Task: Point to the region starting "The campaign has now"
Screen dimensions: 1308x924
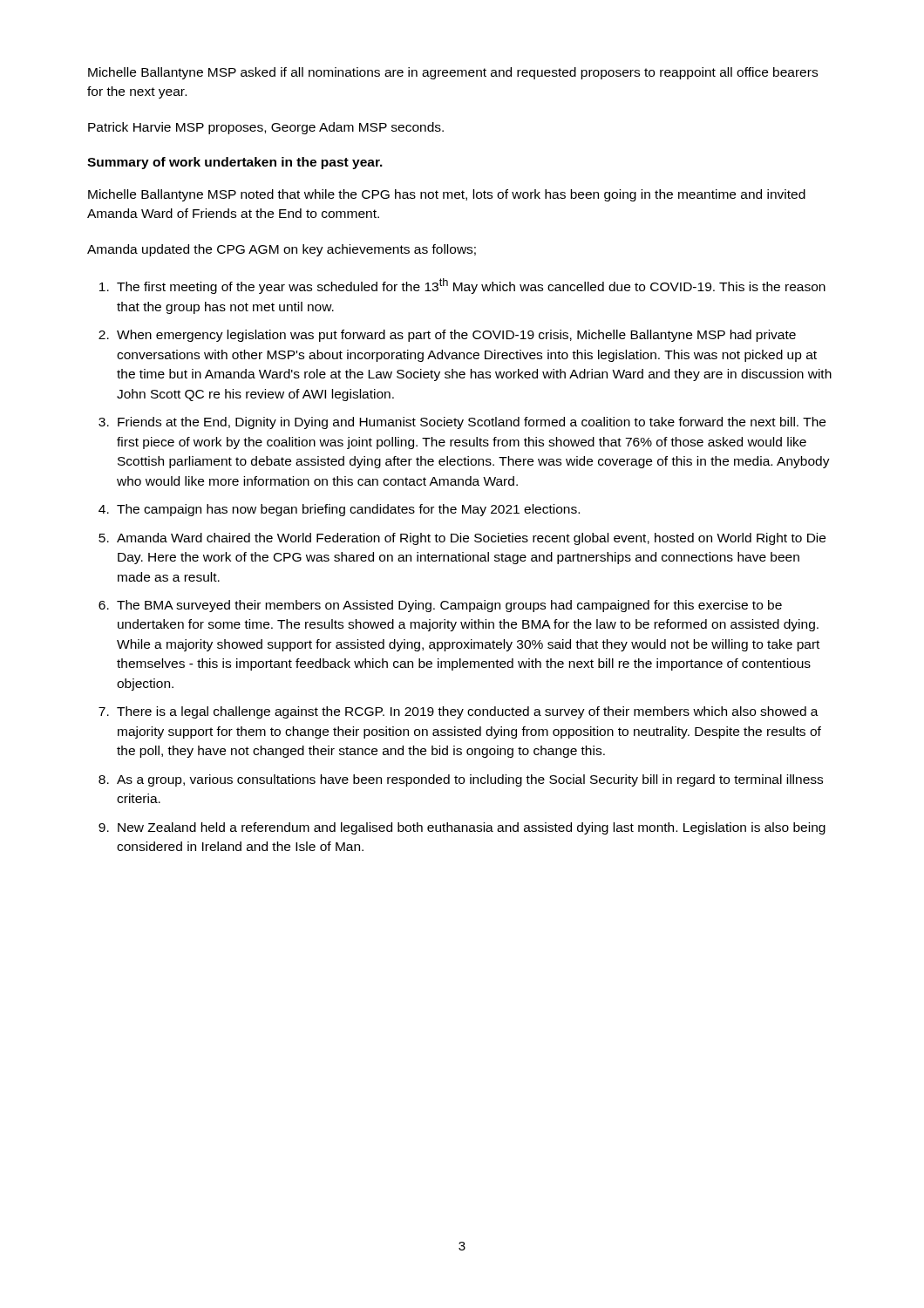Action: tap(349, 509)
